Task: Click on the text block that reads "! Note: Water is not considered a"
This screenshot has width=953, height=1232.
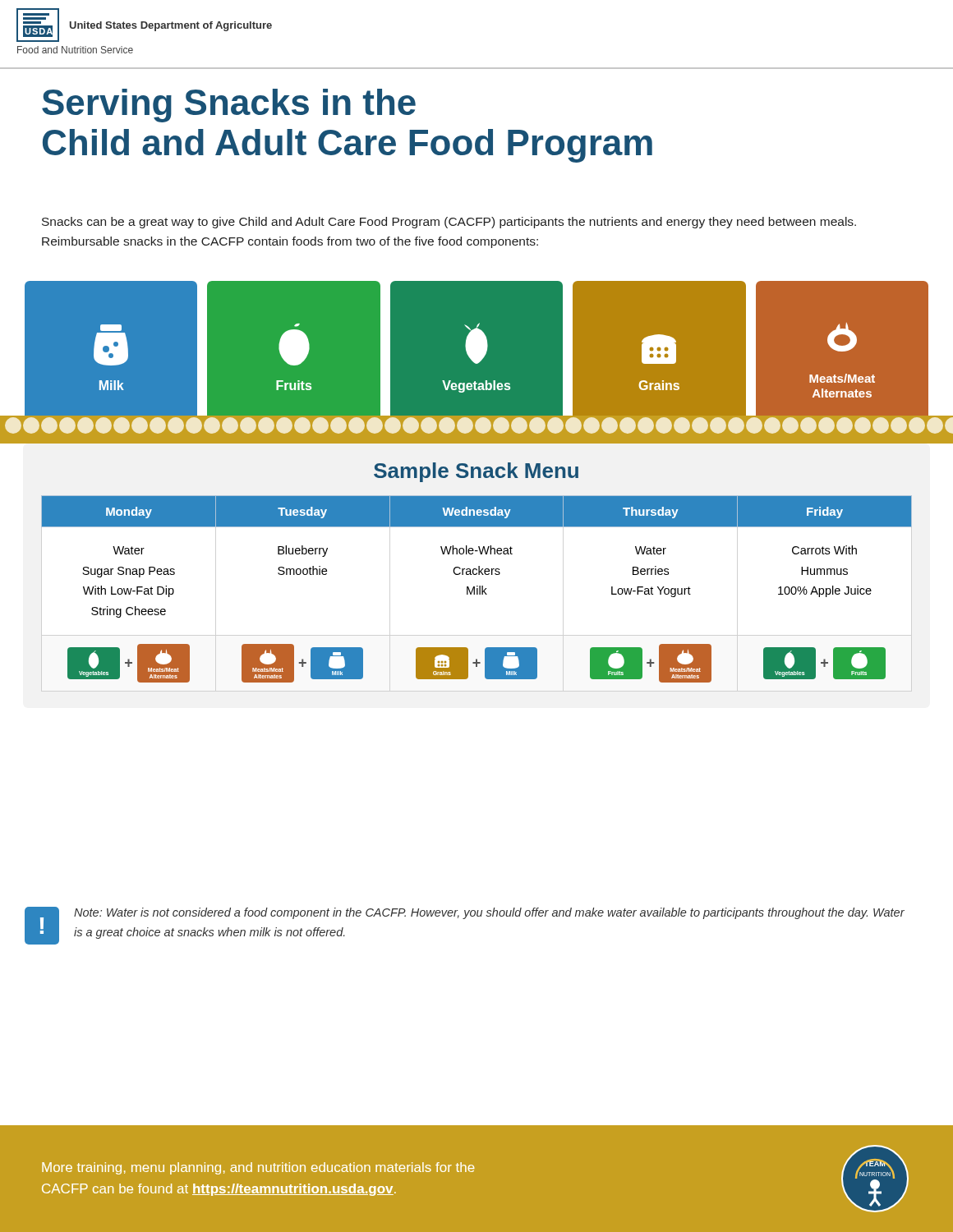Action: coord(468,924)
